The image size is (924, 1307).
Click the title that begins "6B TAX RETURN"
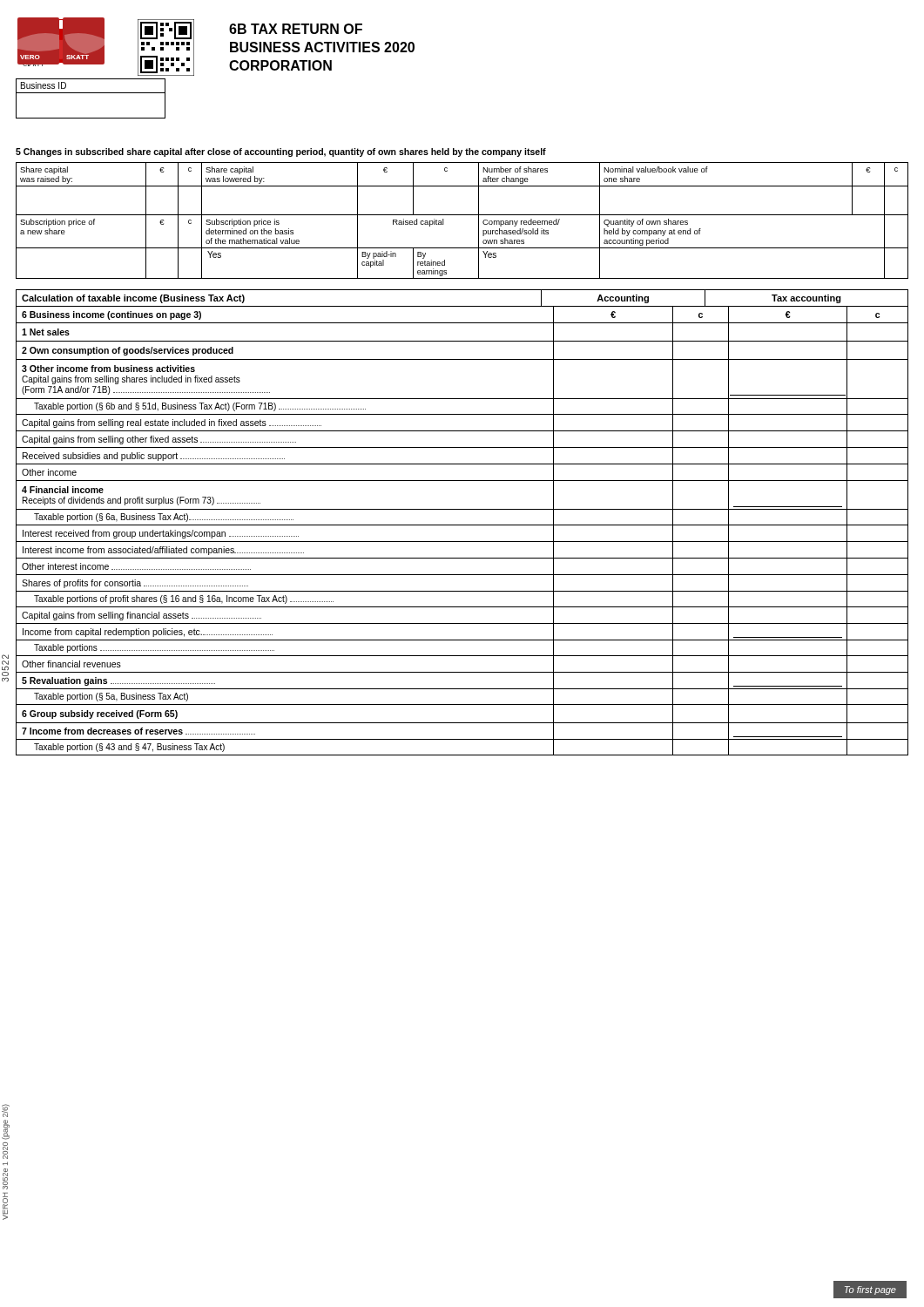pos(322,48)
